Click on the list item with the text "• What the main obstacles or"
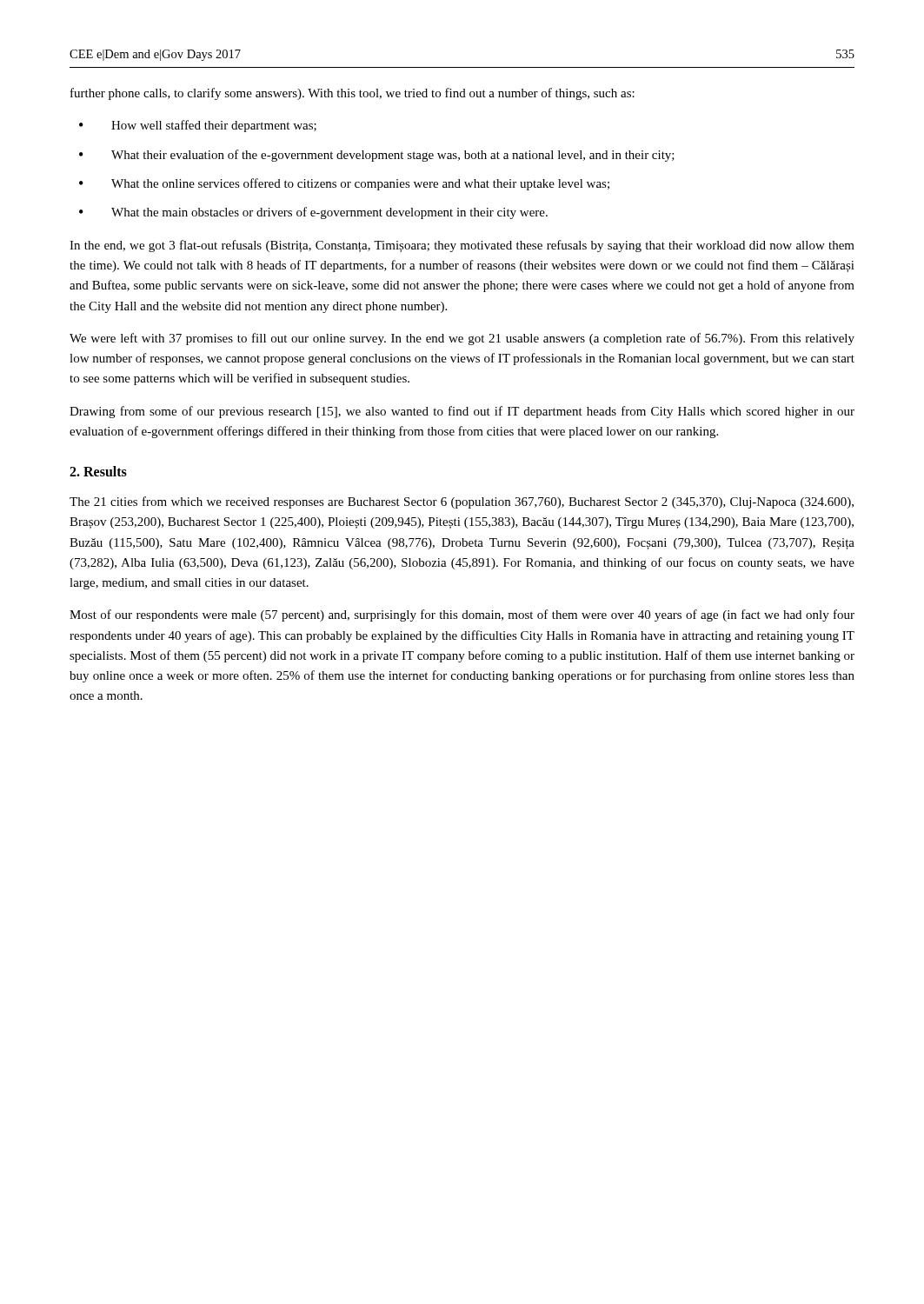Screen dimensions: 1304x924 pos(462,213)
